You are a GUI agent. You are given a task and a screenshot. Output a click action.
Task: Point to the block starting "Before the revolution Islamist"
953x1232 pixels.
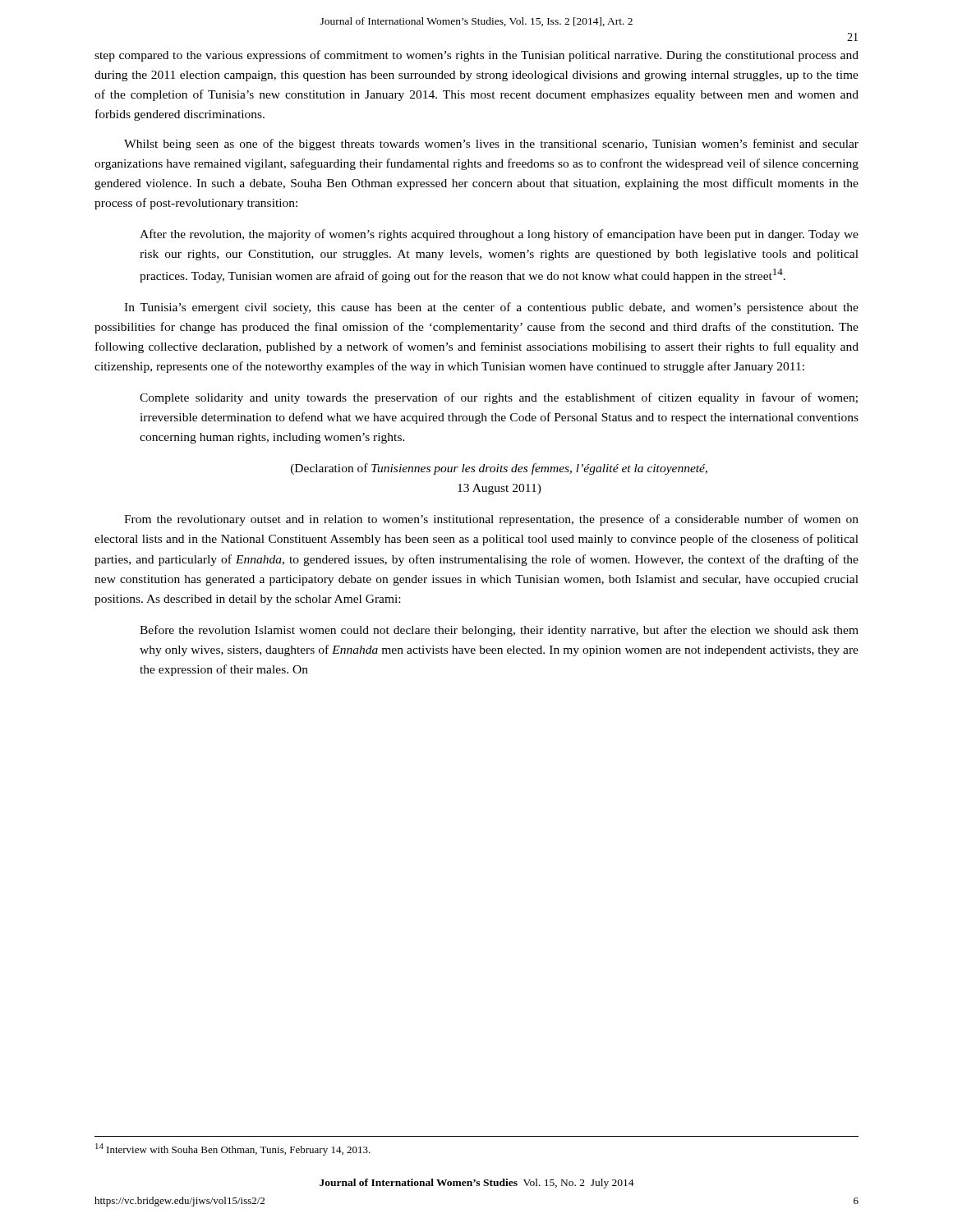pyautogui.click(x=499, y=649)
